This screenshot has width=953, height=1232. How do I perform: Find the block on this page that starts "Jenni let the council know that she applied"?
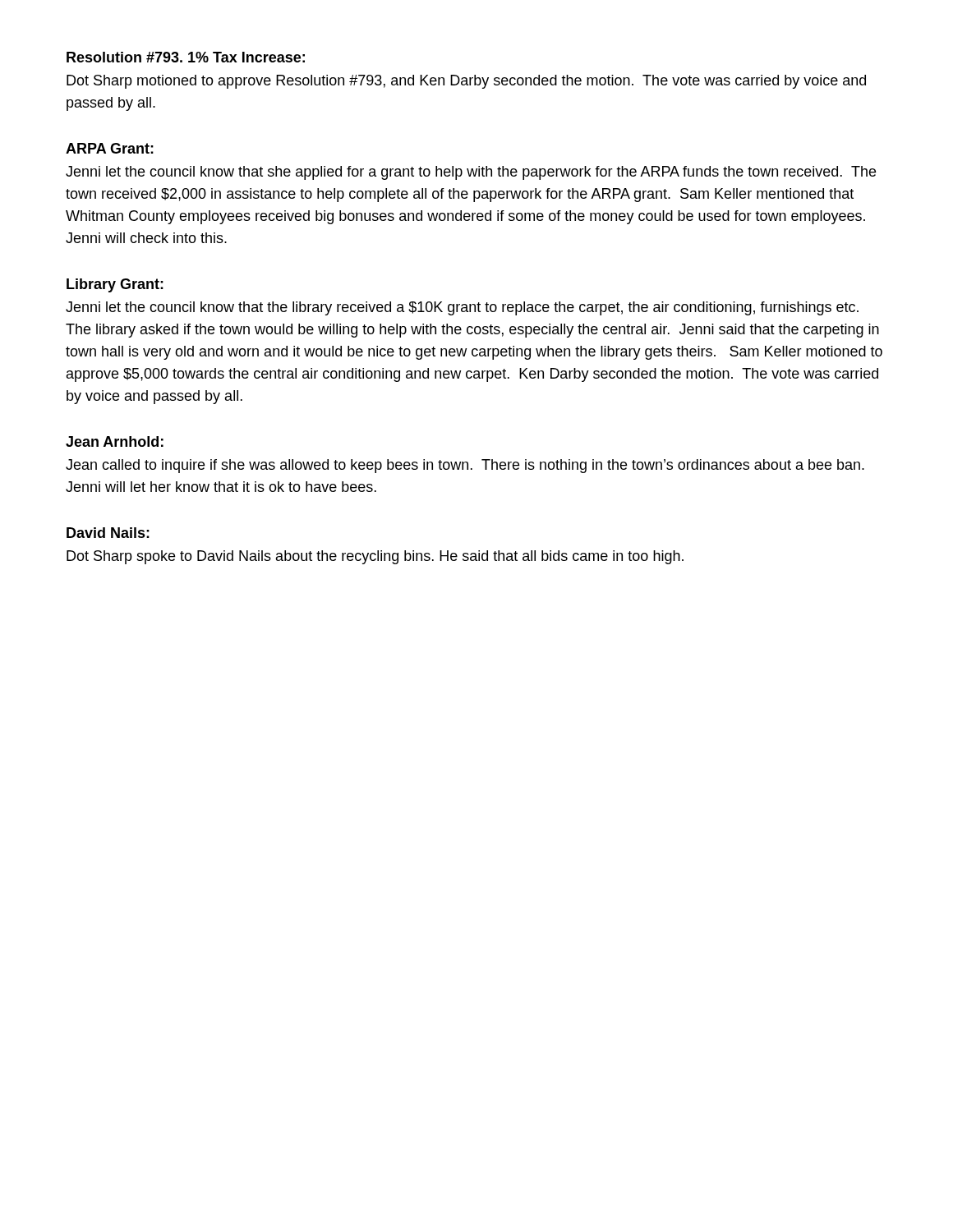471,205
